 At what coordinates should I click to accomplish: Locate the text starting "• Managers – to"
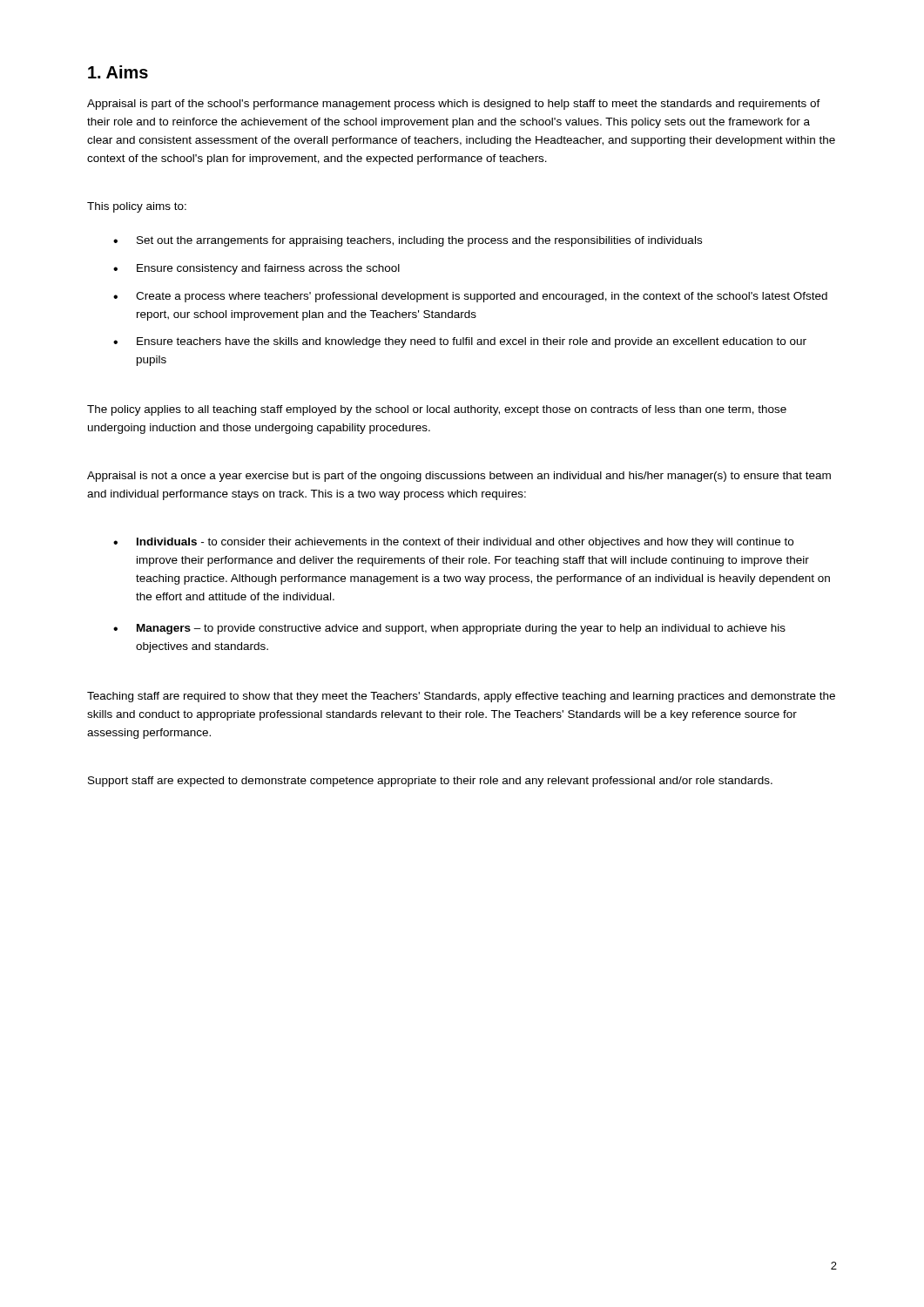pos(475,638)
